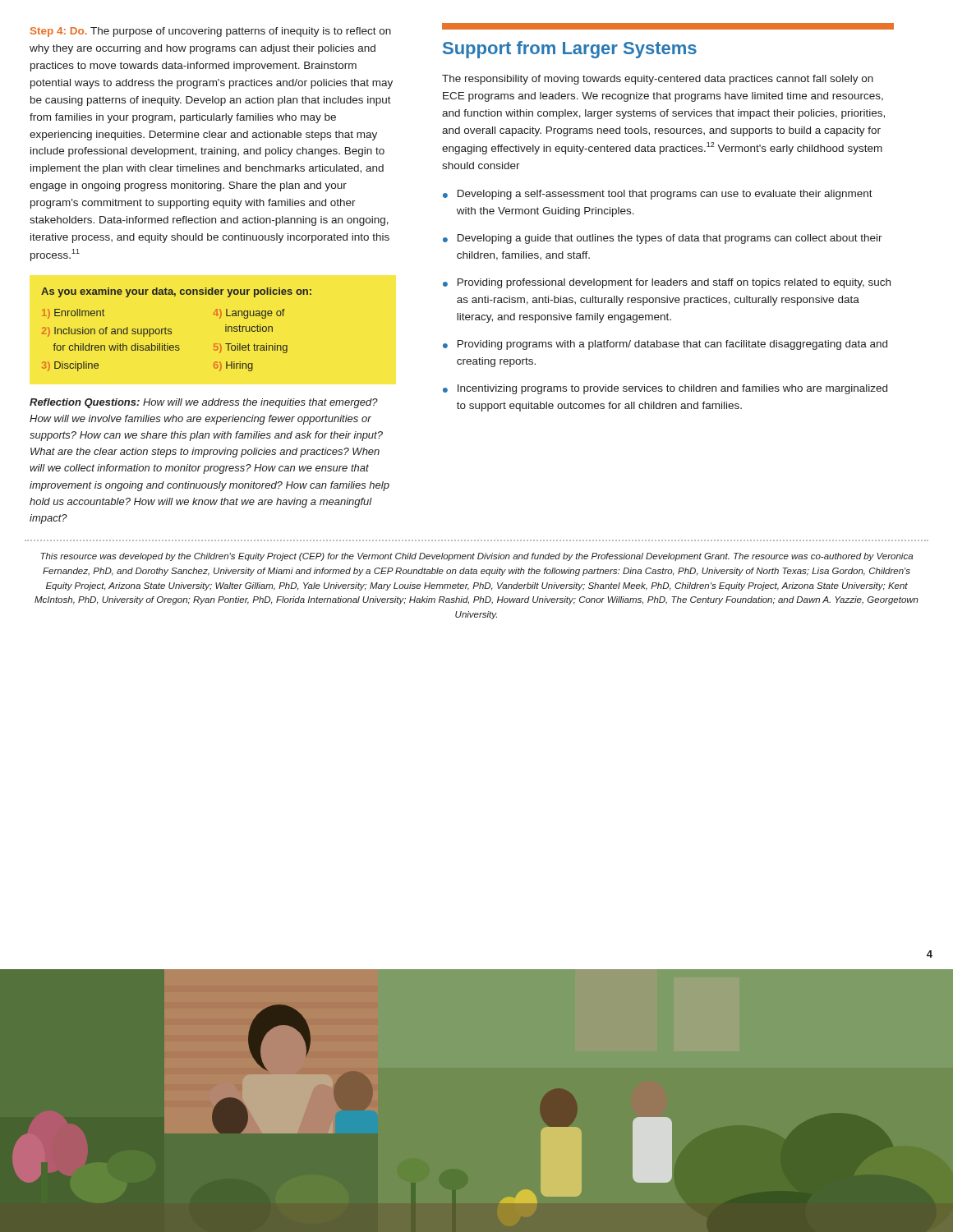Viewport: 953px width, 1232px height.
Task: Locate the block of text that opens with "• Providing professional development for leaders and staff"
Action: (x=668, y=300)
